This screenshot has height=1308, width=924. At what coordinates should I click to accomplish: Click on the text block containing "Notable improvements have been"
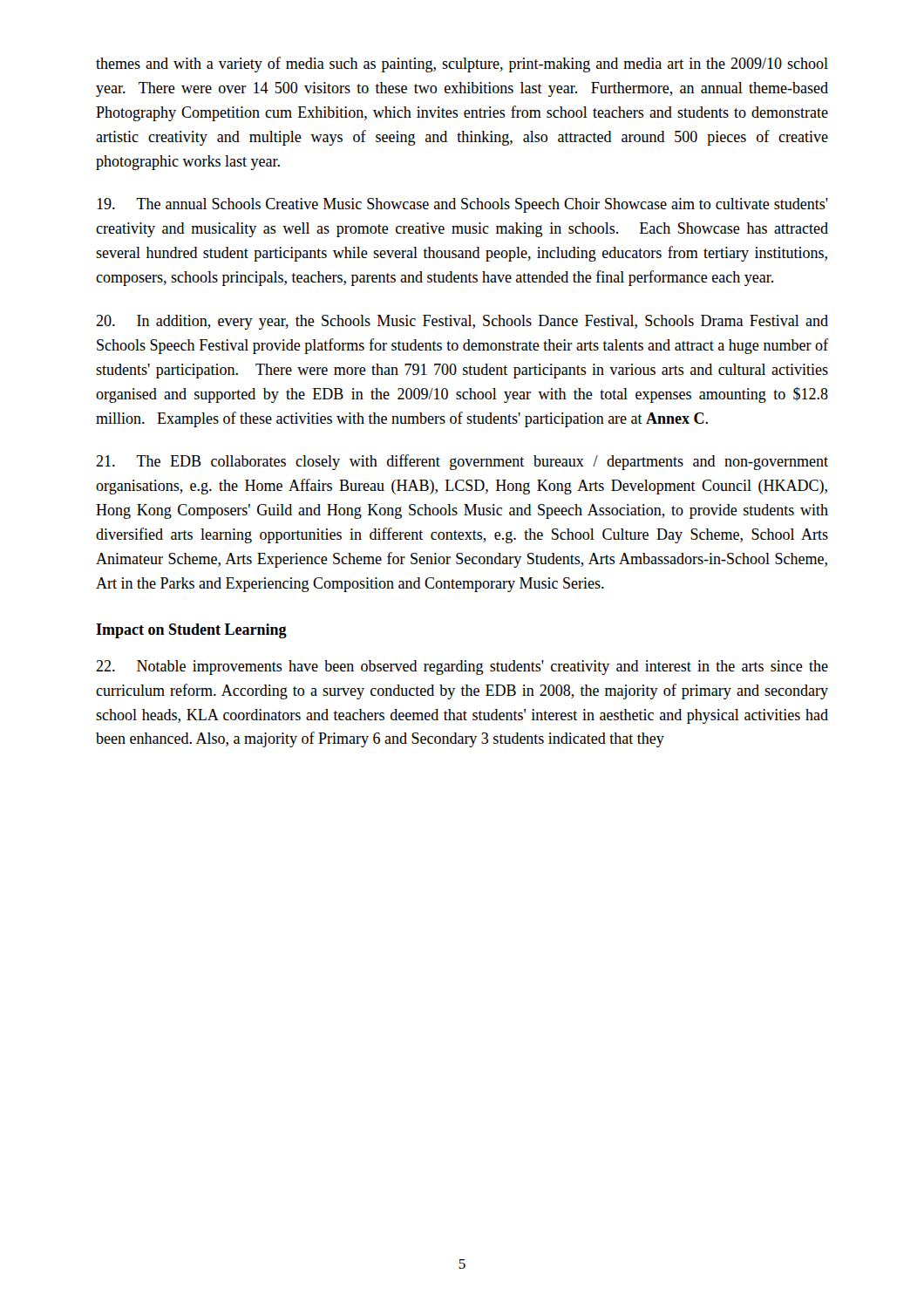click(462, 703)
